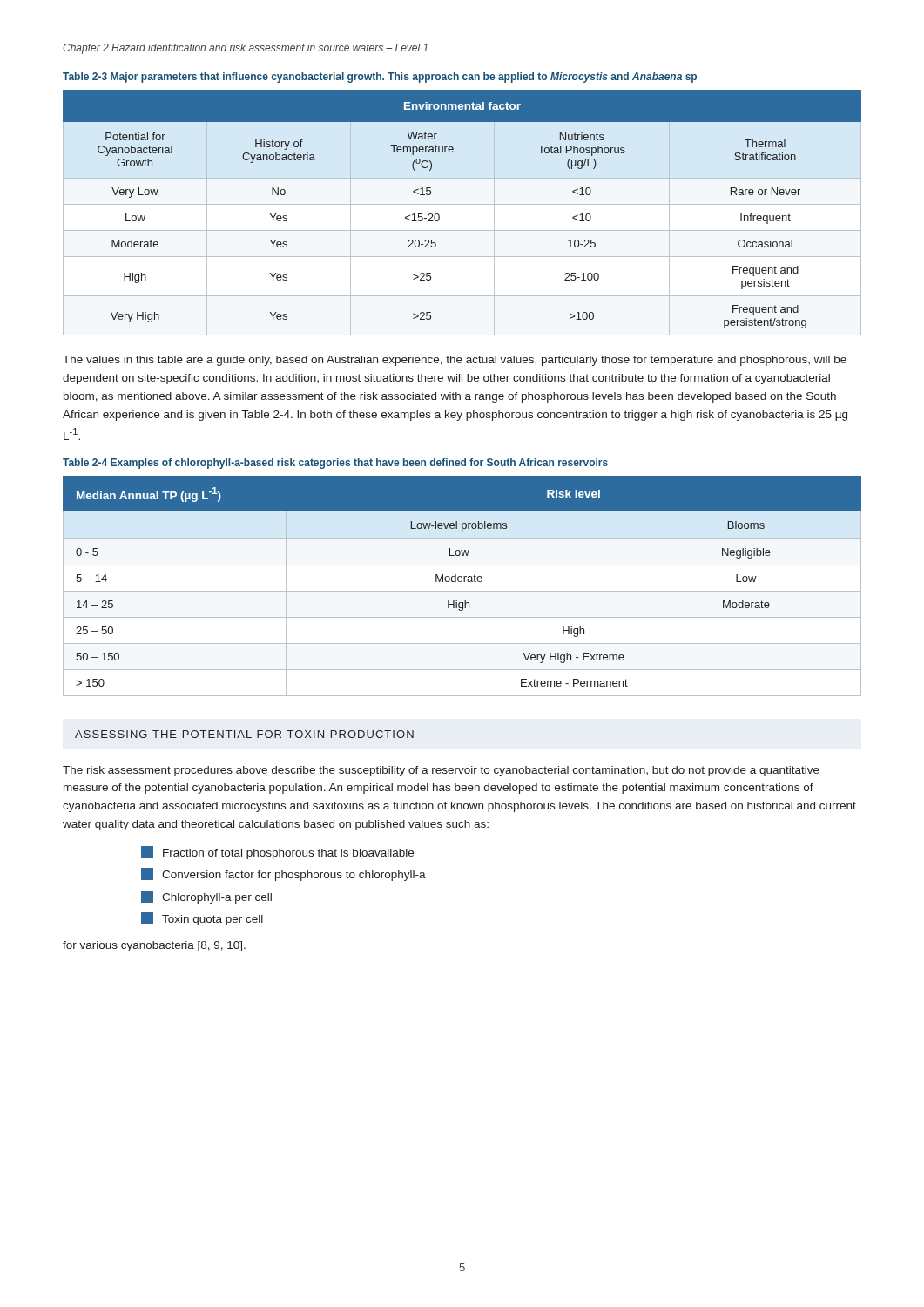Point to the element starting "ASSESSING THE POTENTIAL FOR"

click(x=245, y=734)
